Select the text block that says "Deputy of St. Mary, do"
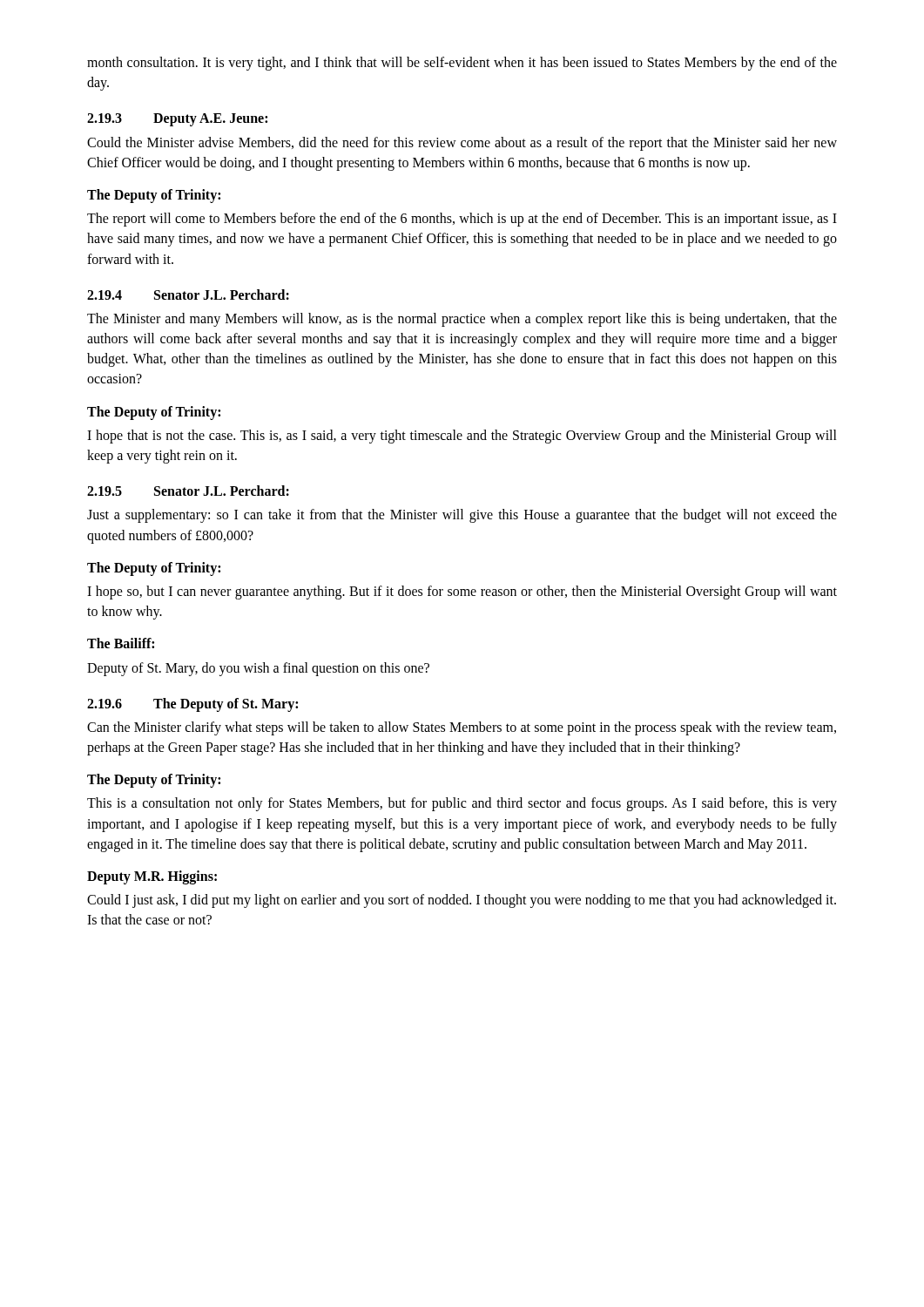 258,669
